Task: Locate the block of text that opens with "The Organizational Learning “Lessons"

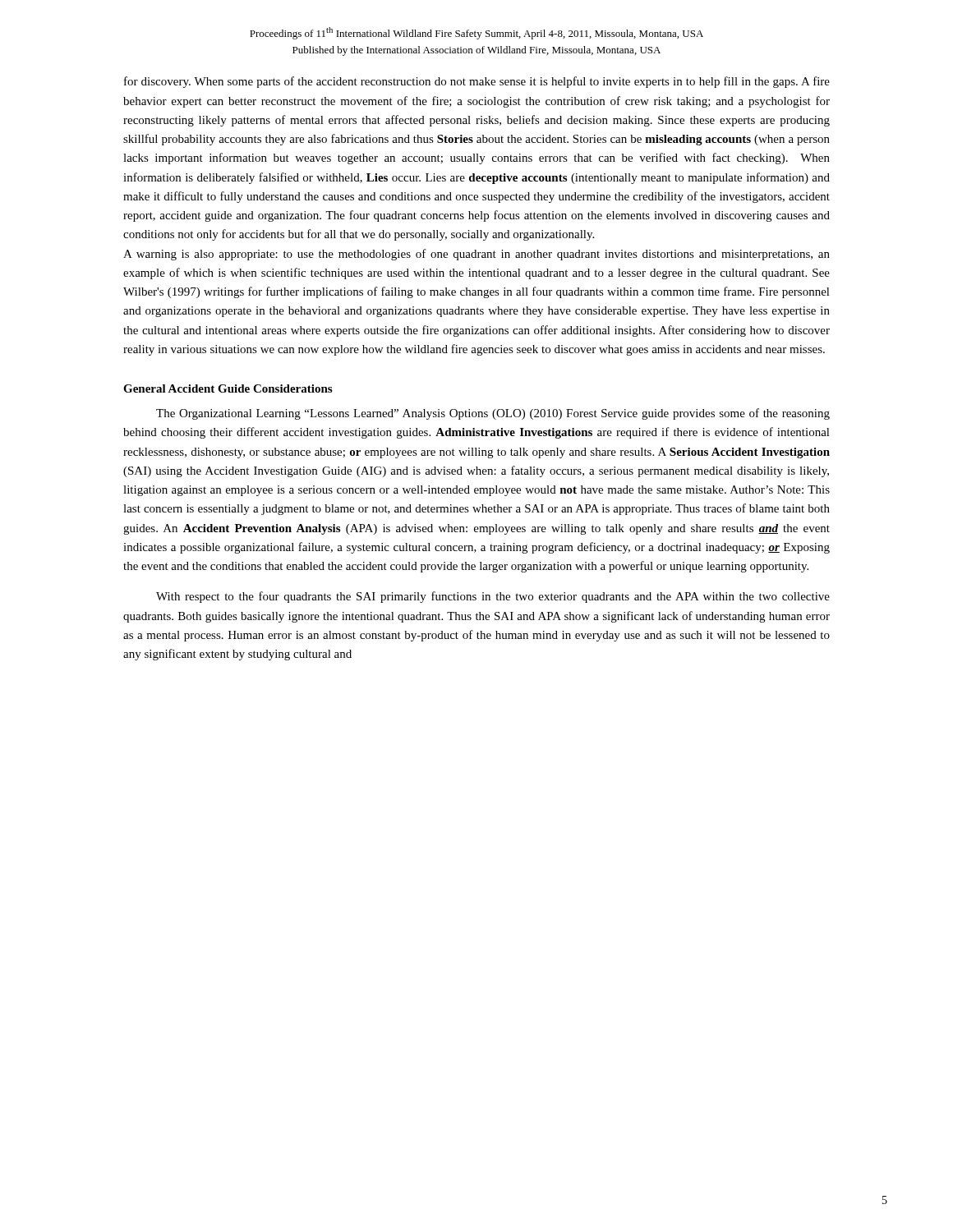Action: tap(476, 490)
